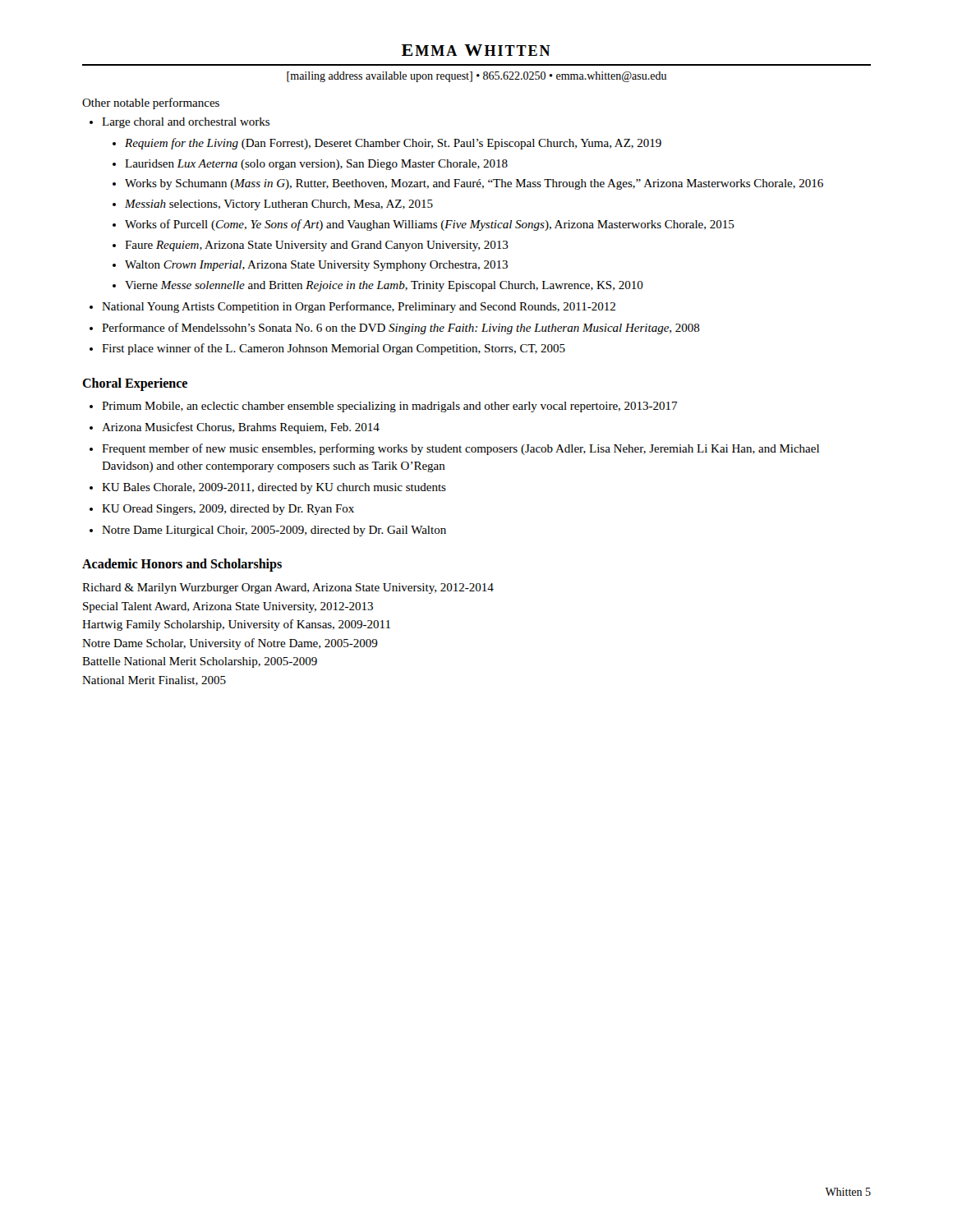Select the text containing "Other notable performances"
This screenshot has height=1232, width=953.
151,103
